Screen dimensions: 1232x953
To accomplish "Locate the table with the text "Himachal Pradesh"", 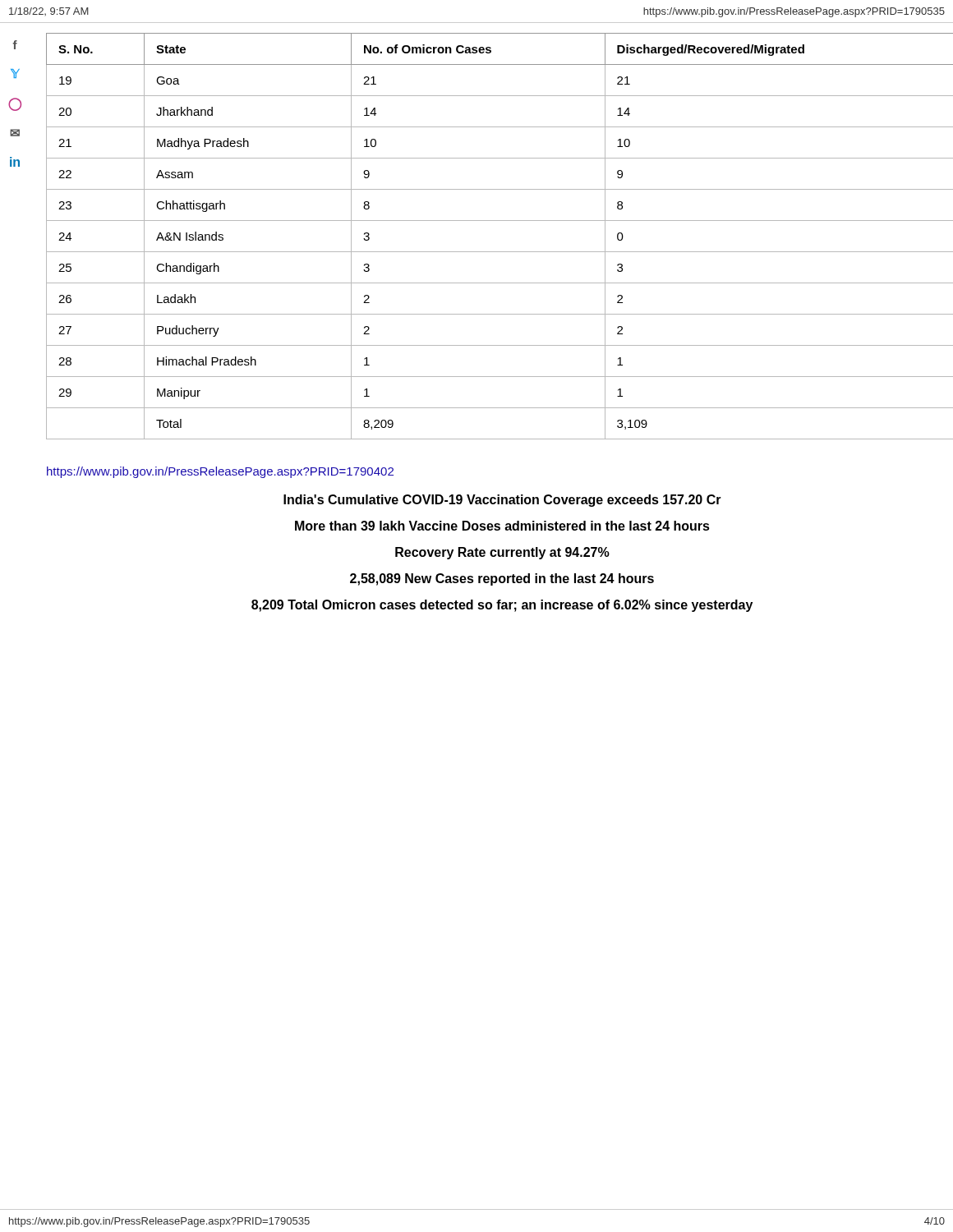I will point(500,236).
